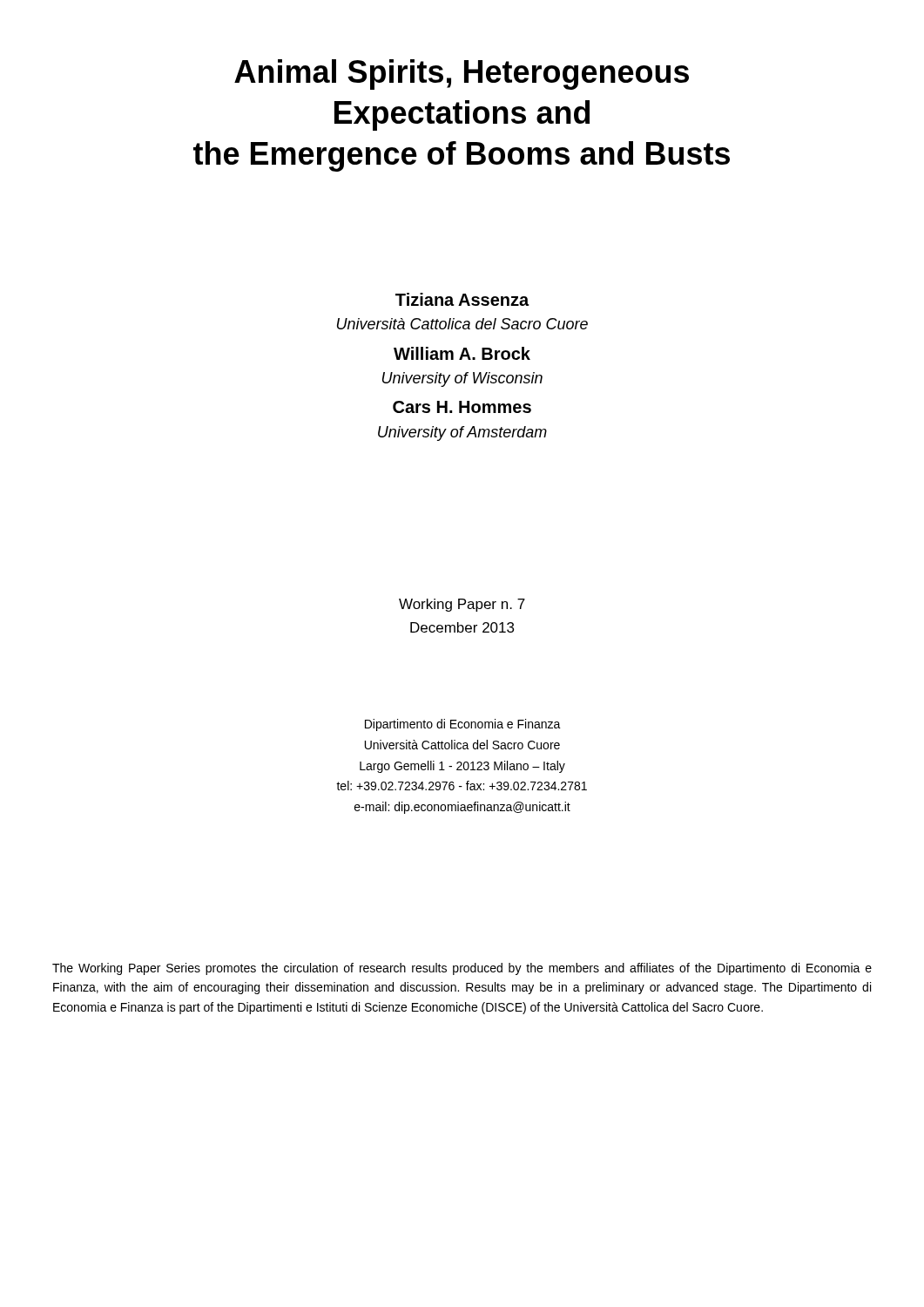This screenshot has width=924, height=1307.
Task: Find "University of Amsterdam" on this page
Action: tap(462, 432)
